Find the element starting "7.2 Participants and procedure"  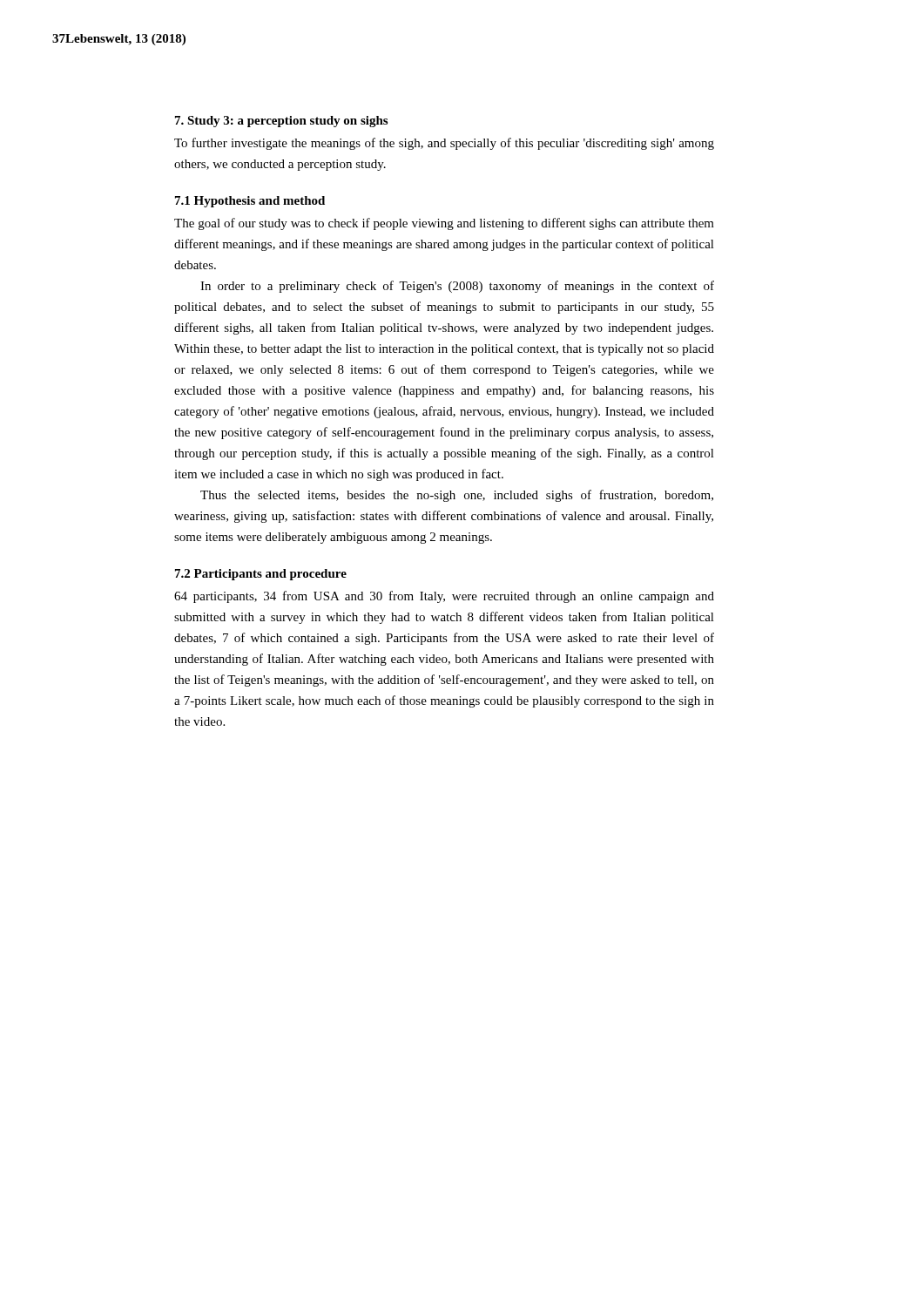(x=260, y=573)
